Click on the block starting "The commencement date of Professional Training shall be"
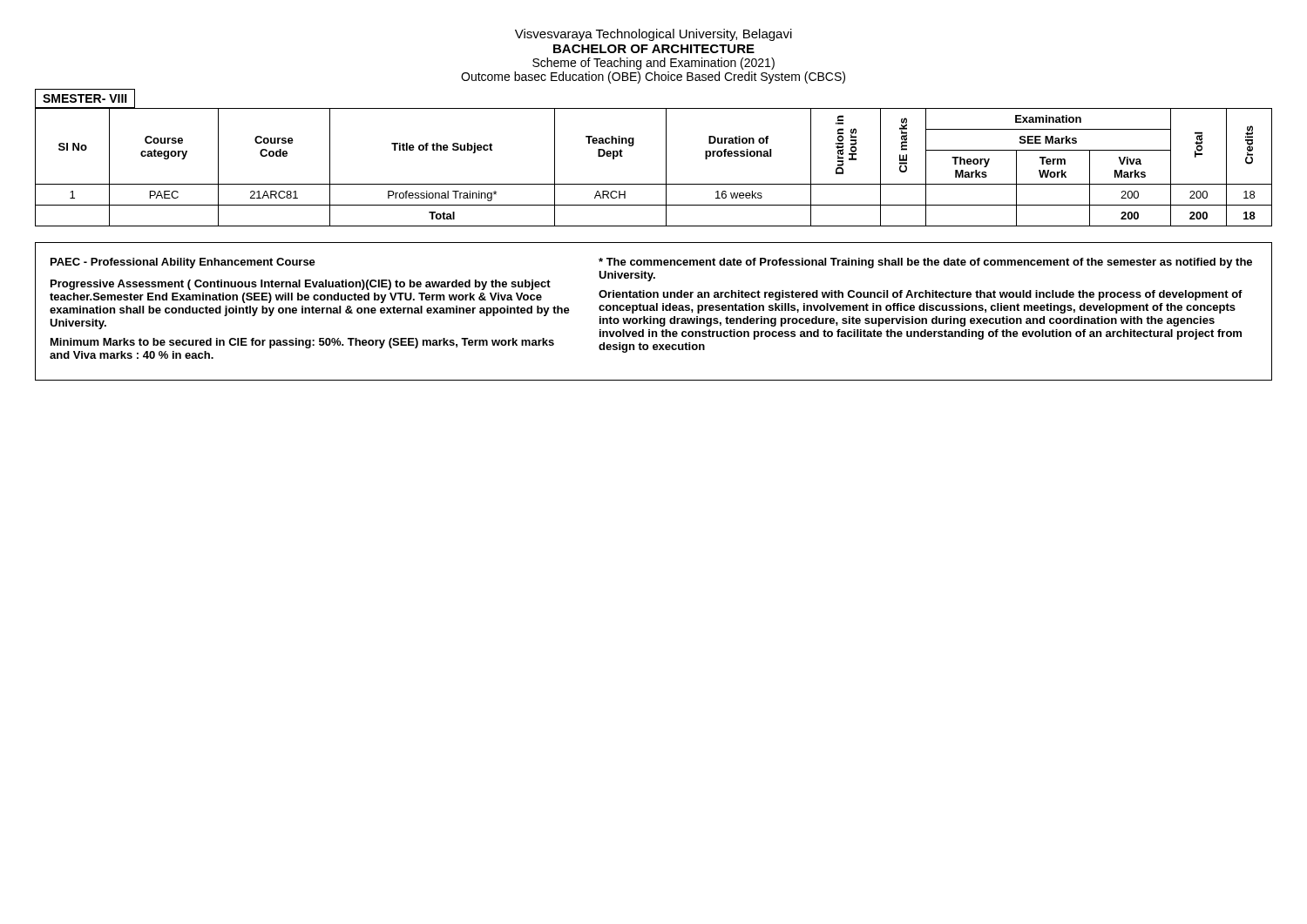 [928, 304]
